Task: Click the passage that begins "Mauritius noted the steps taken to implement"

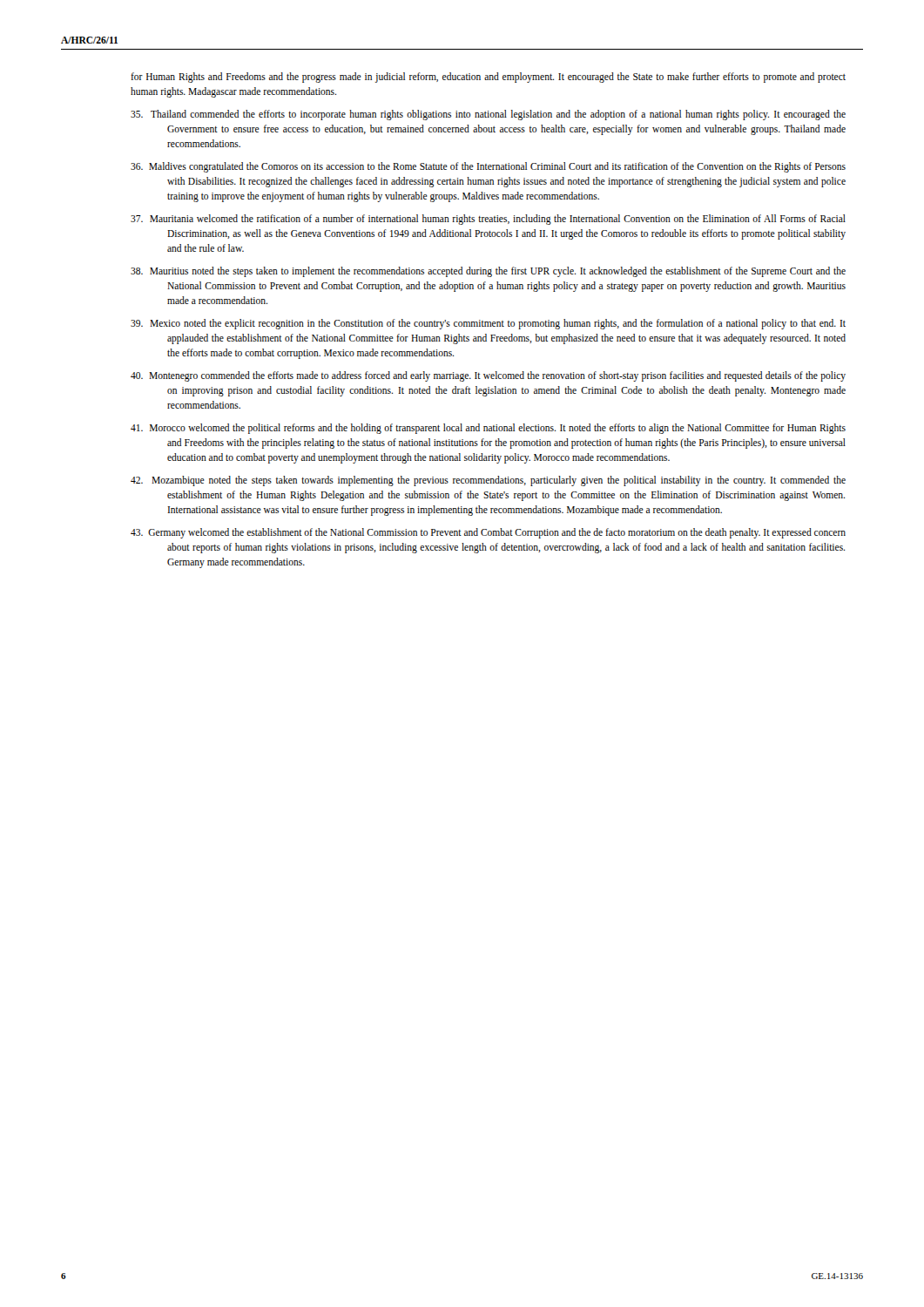Action: pos(488,286)
